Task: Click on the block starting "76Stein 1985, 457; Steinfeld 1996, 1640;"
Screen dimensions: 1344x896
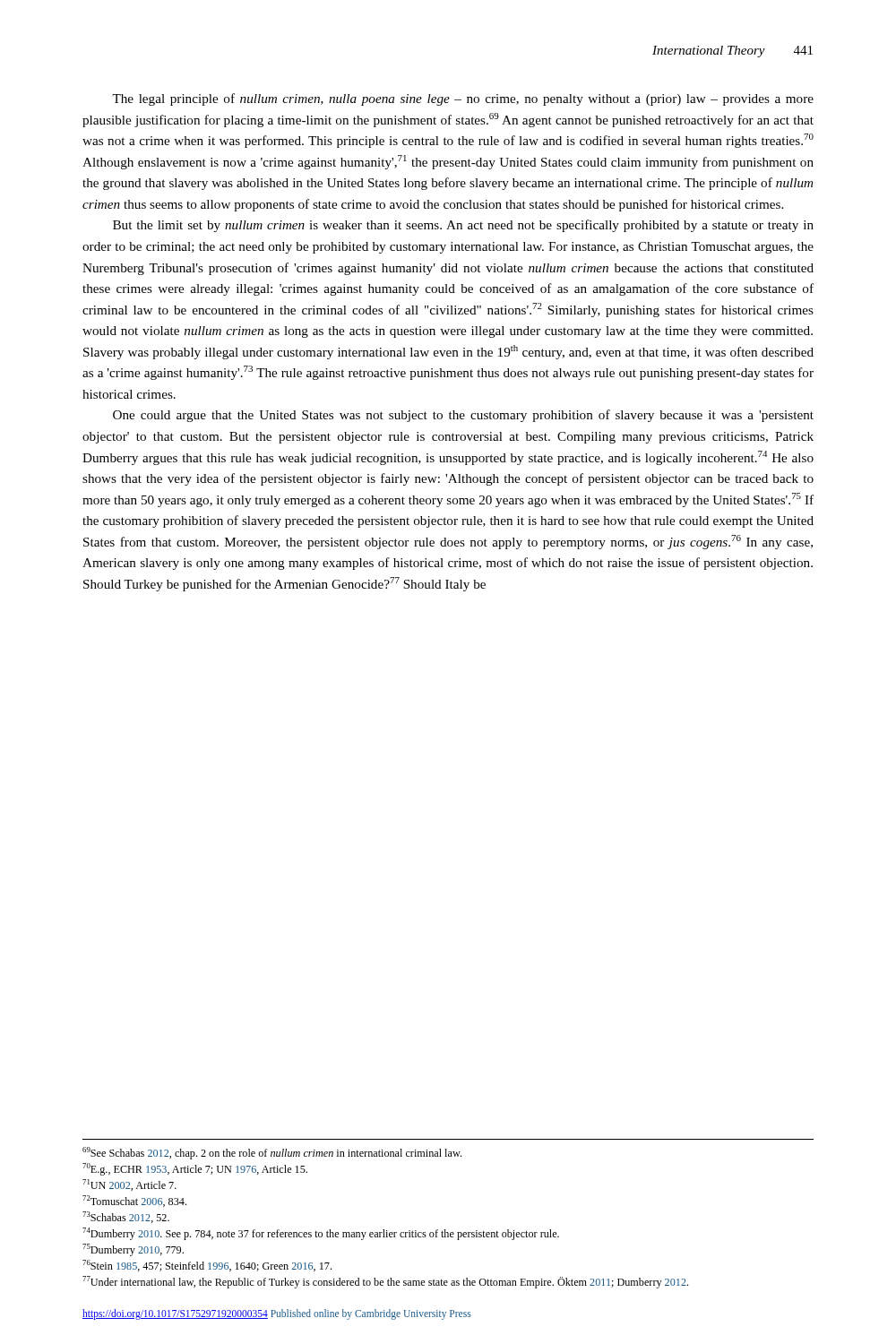Action: (x=207, y=1265)
